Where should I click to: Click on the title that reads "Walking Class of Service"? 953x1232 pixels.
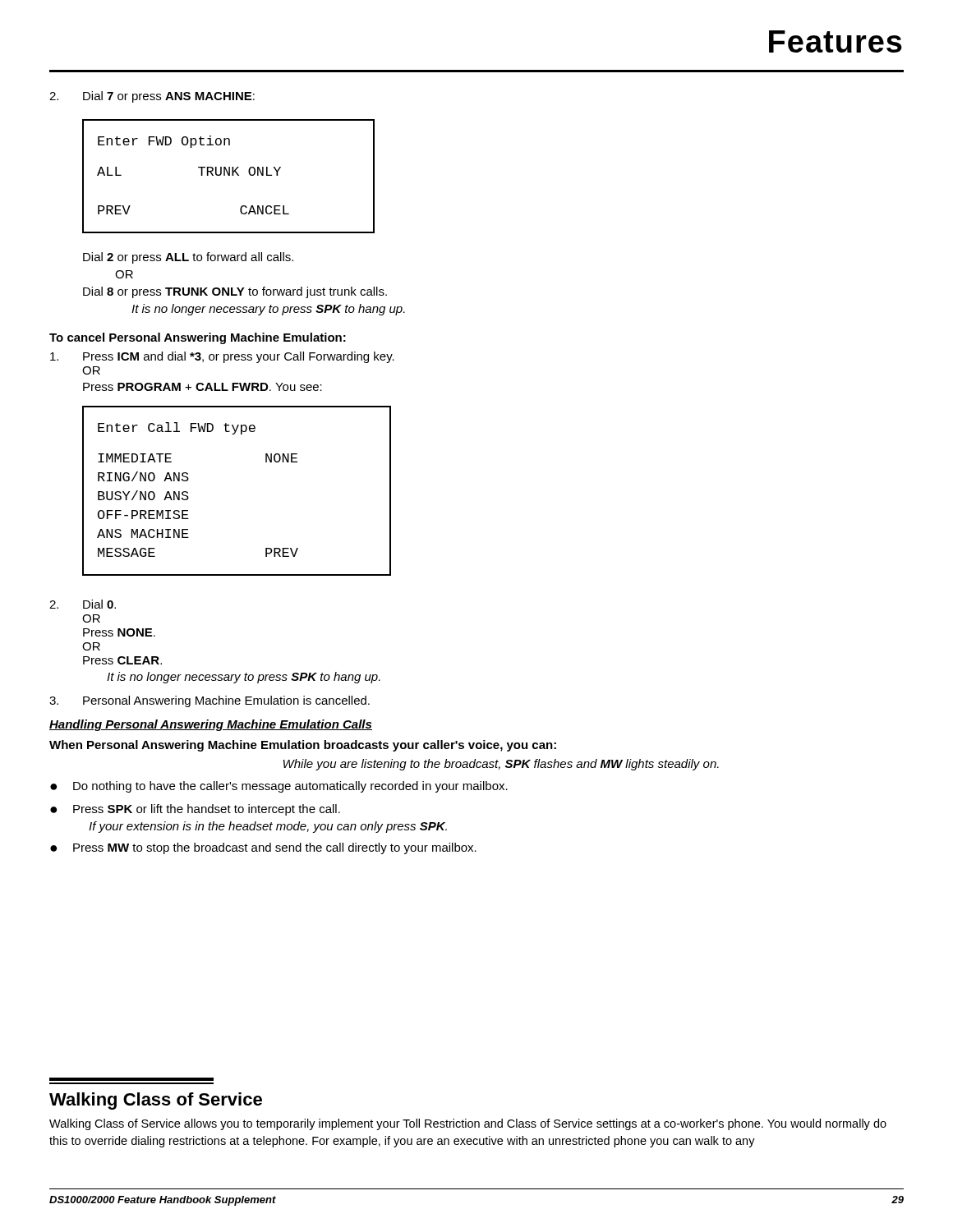(156, 1099)
